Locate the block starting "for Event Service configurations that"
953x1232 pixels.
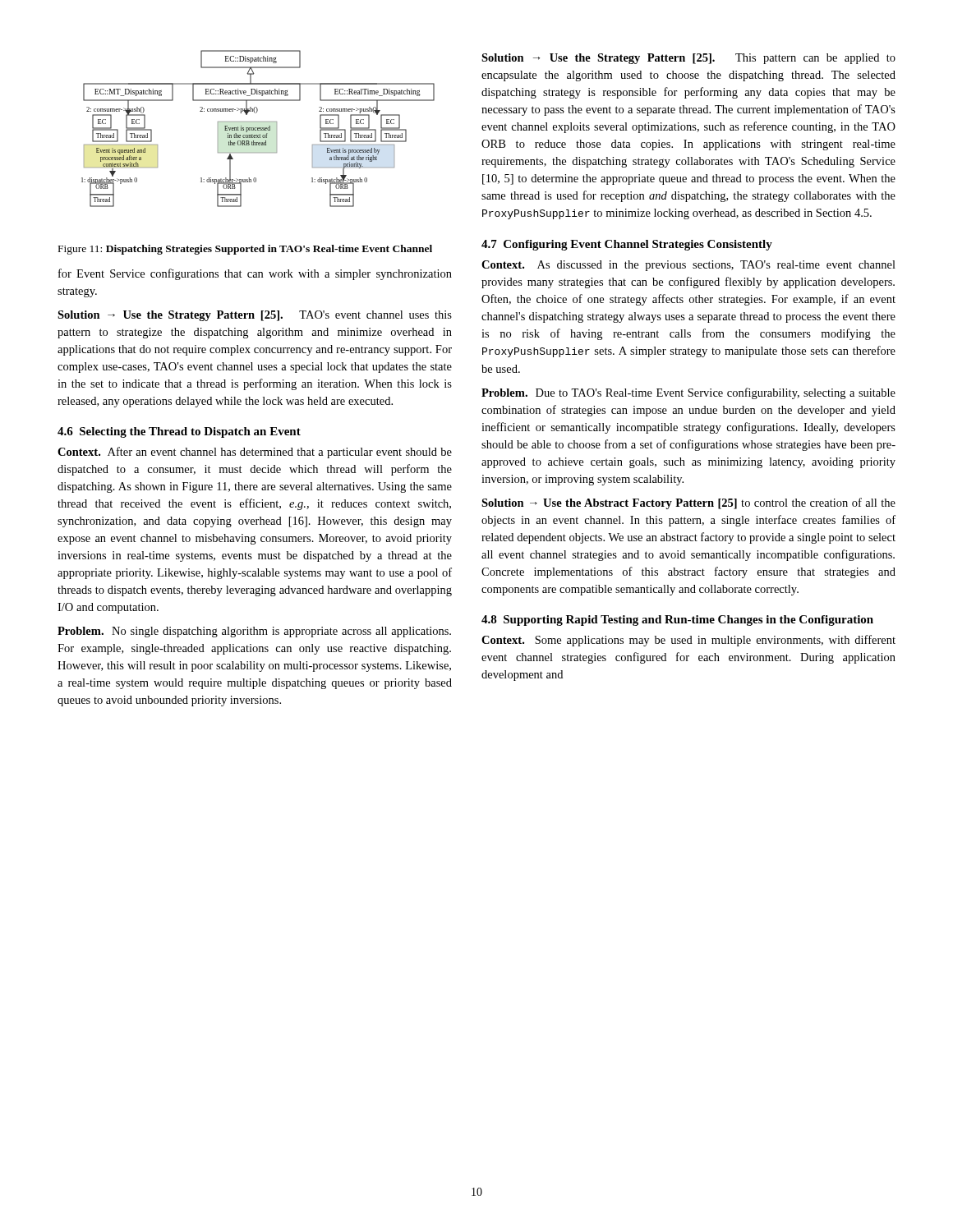click(255, 282)
